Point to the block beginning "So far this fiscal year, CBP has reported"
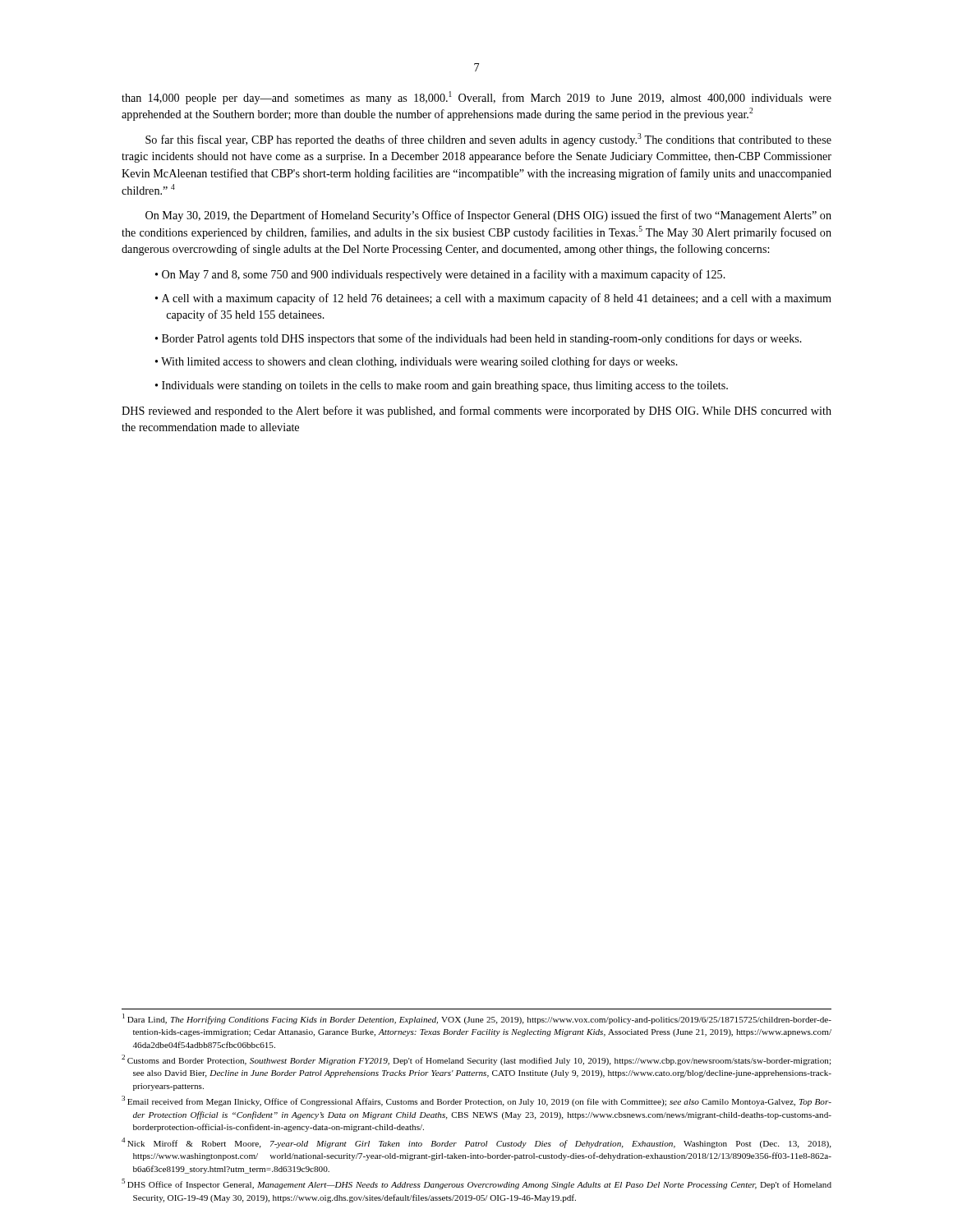953x1232 pixels. 476,165
